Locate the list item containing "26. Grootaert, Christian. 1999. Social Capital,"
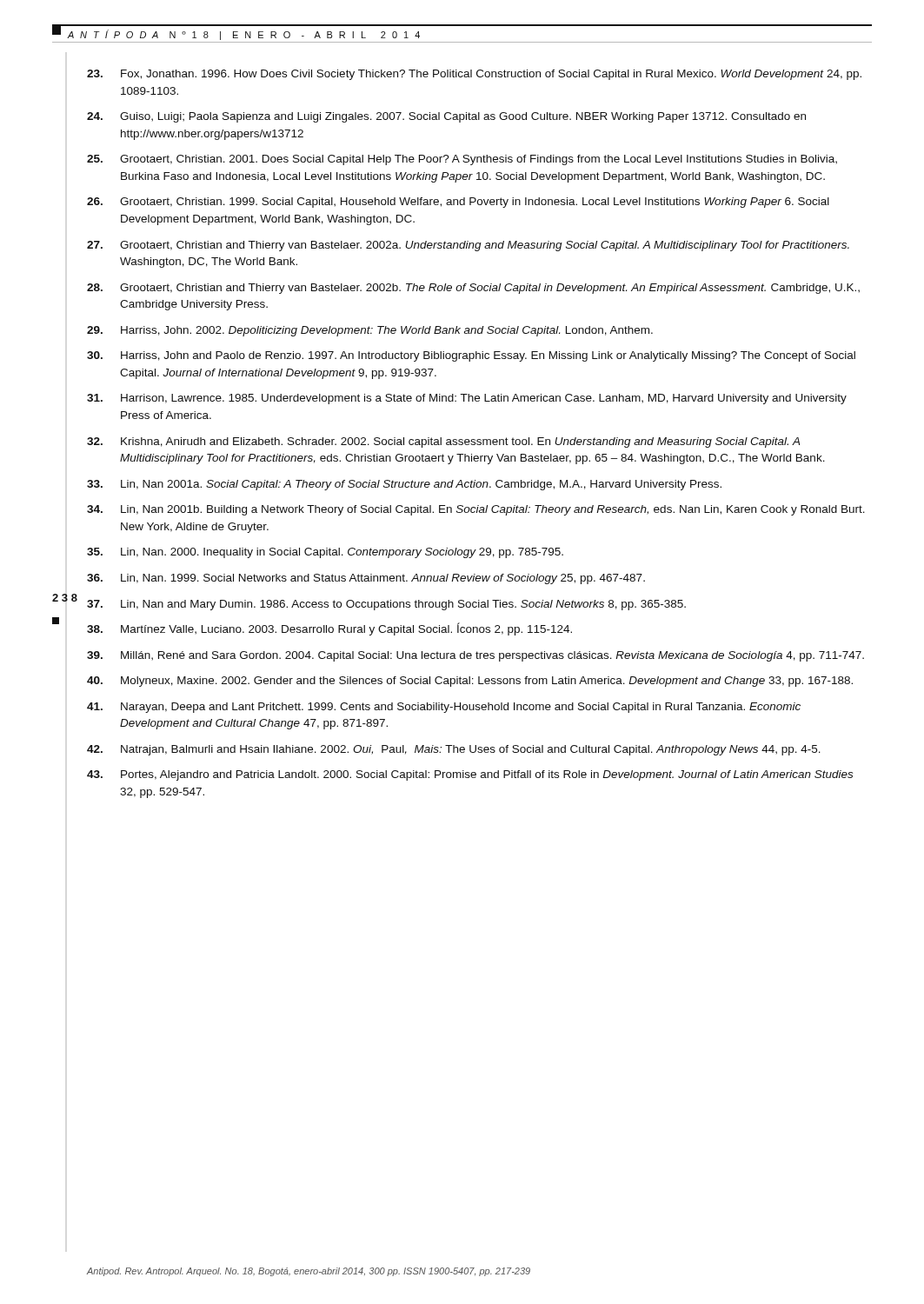Screen dimensions: 1304x924 pos(477,210)
